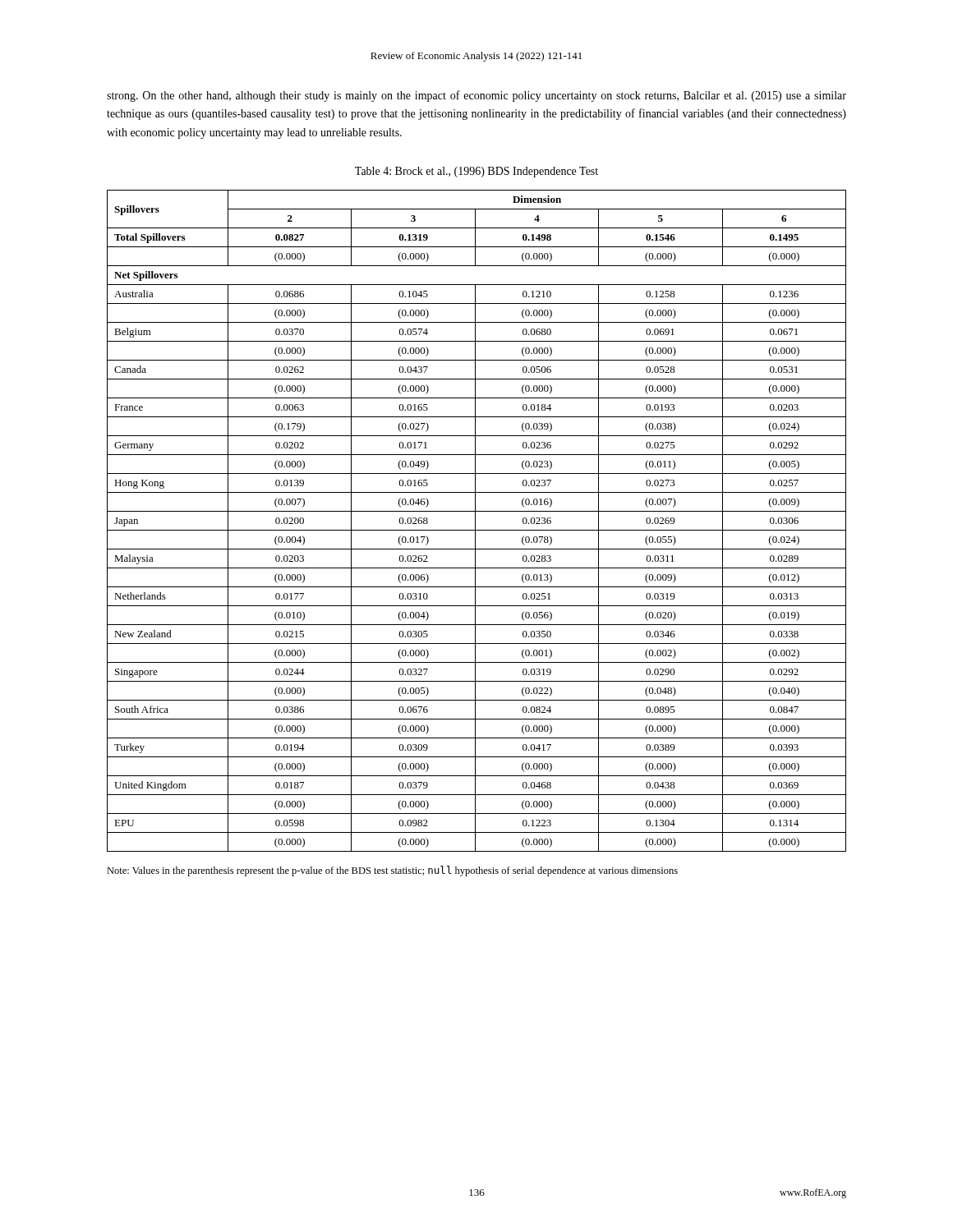Find the caption on this page that starts "Table 4: Brock et al., (1996) BDS Independence"
The width and height of the screenshot is (953, 1232).
click(476, 171)
